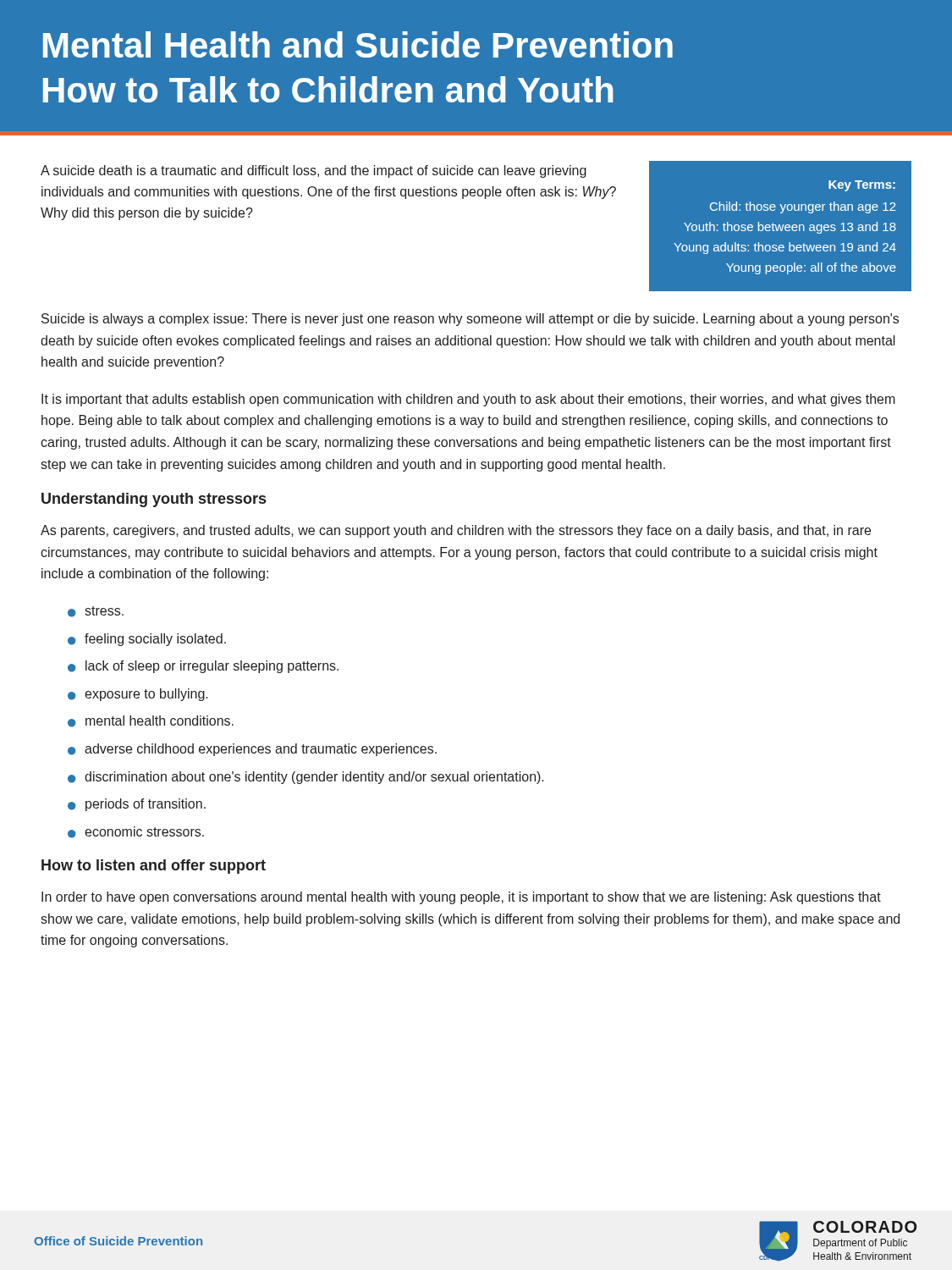Point to the text starting "●economic stressors."

tap(135, 833)
